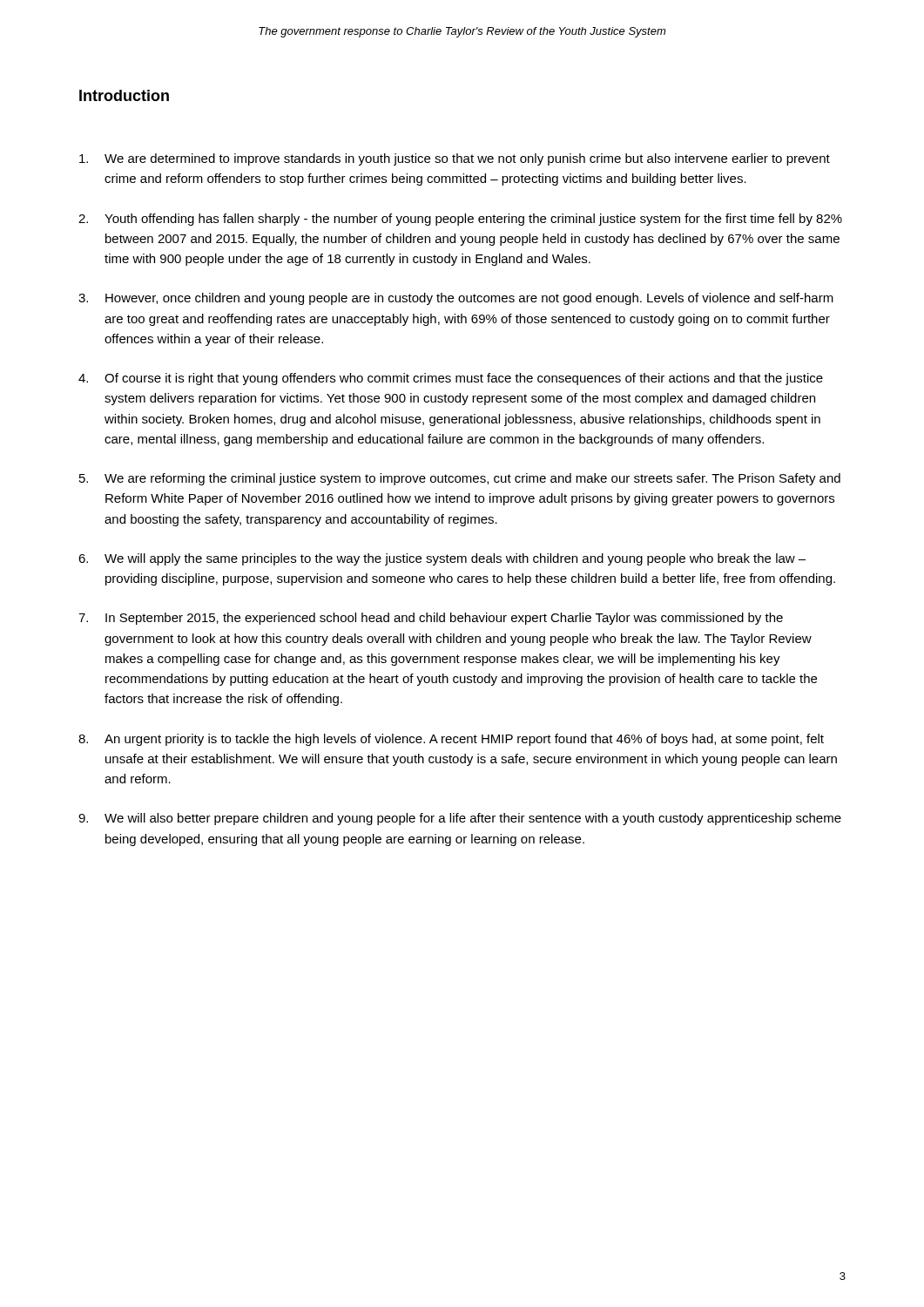The height and width of the screenshot is (1307, 924).
Task: Select the list item containing "In September 2015, the experienced"
Action: click(475, 658)
